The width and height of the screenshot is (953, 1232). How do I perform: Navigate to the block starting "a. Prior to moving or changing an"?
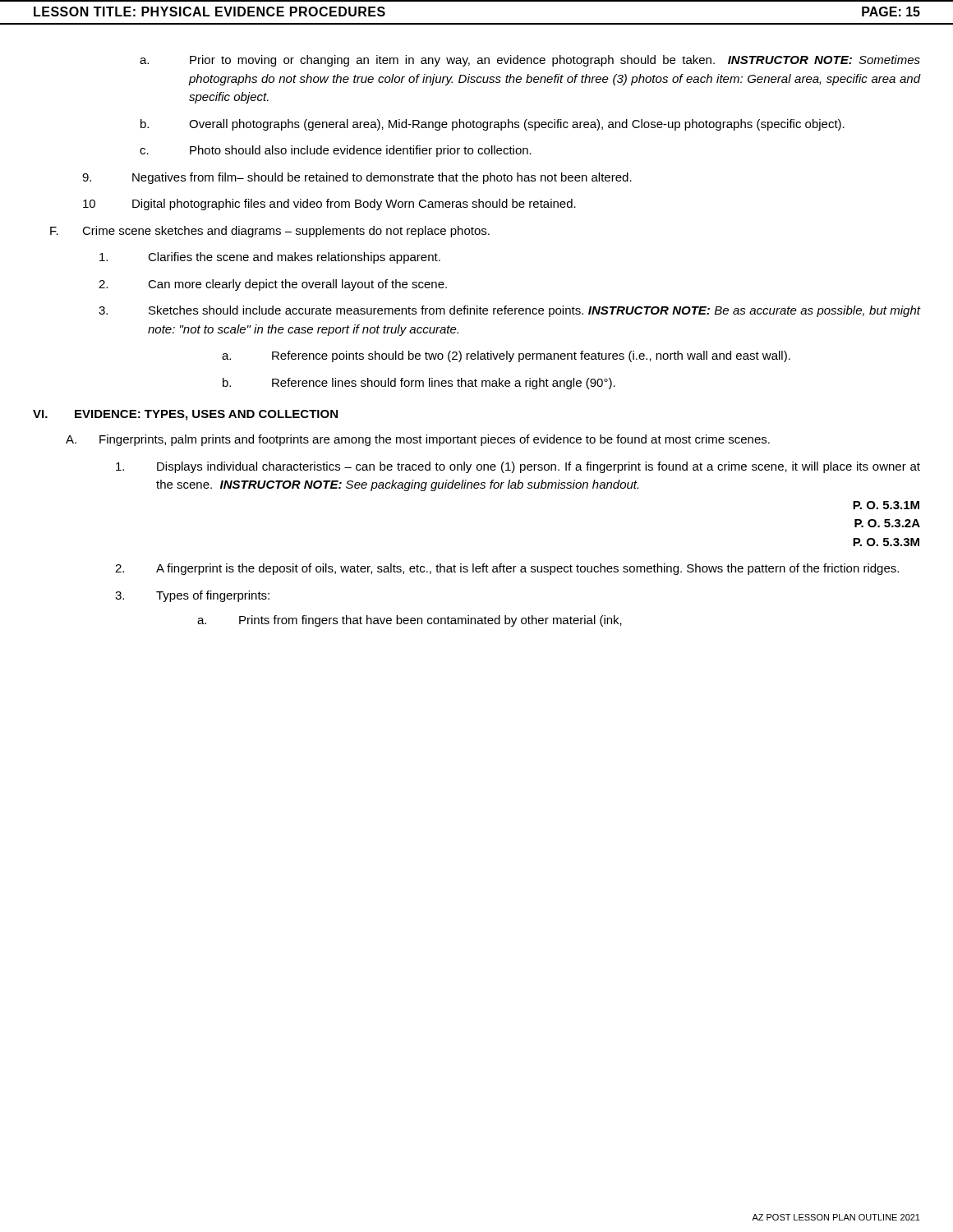[530, 79]
